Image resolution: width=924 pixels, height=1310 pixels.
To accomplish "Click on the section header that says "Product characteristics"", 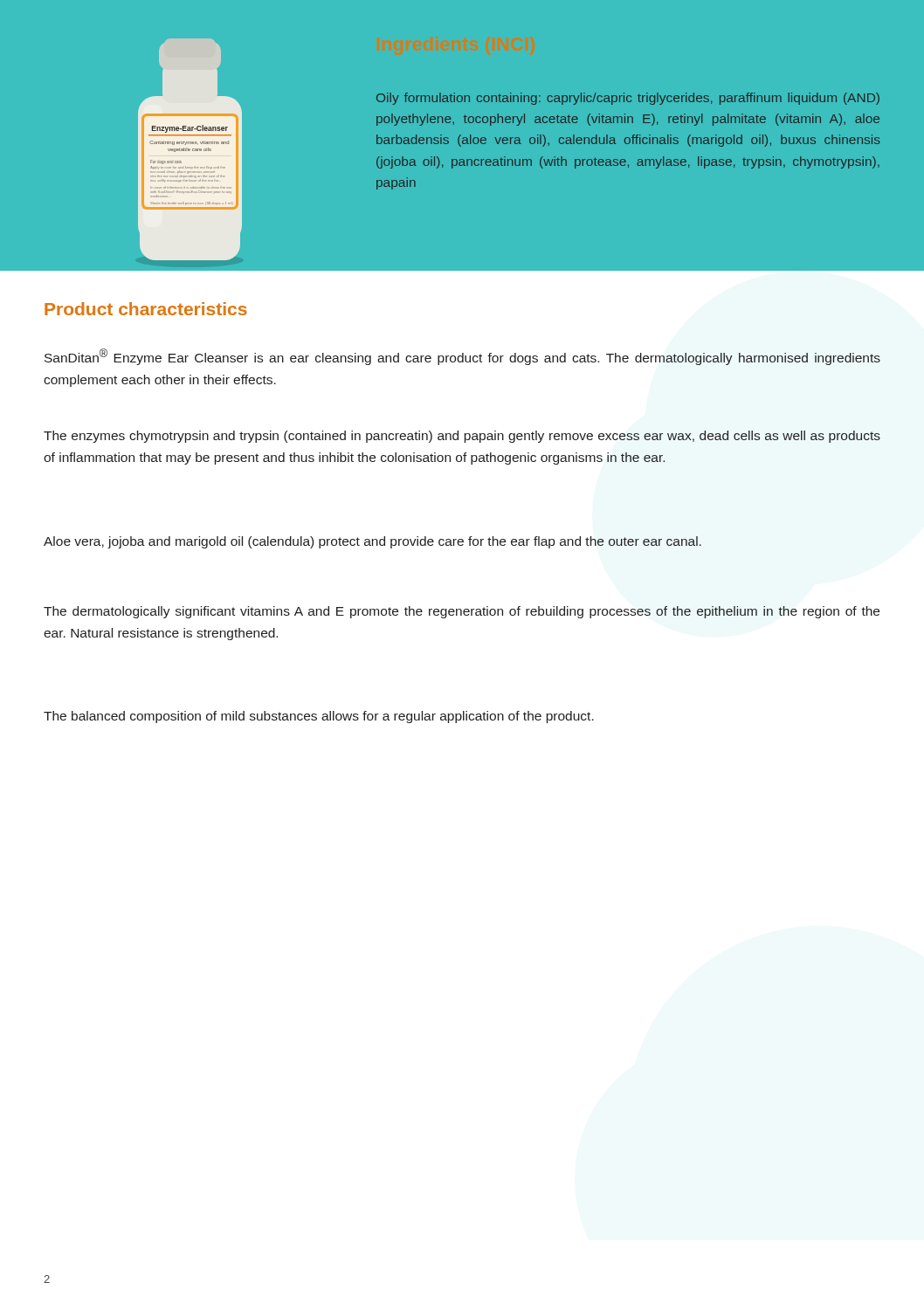I will [x=146, y=309].
